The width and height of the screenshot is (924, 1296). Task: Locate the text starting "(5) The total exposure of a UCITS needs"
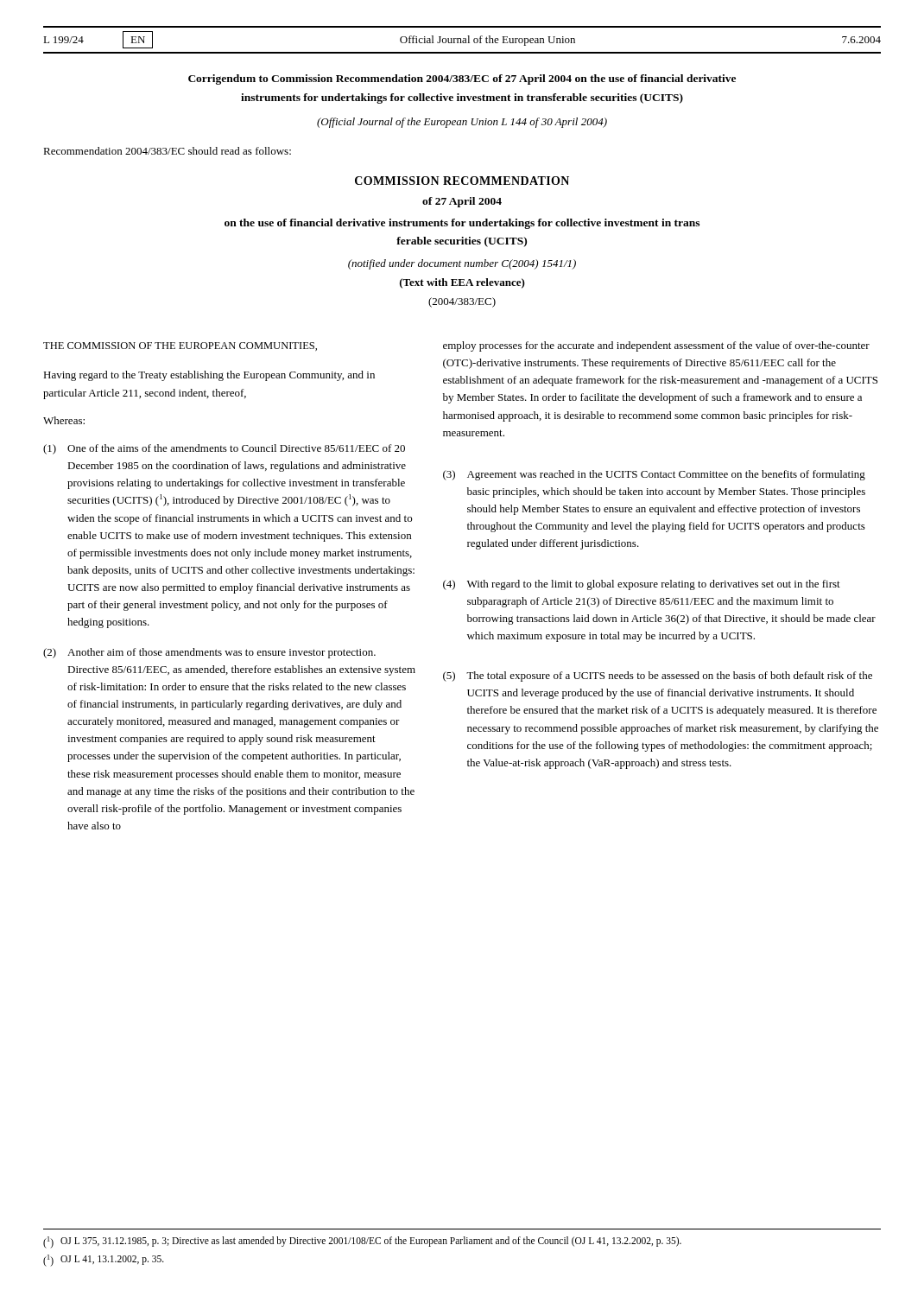pyautogui.click(x=662, y=719)
